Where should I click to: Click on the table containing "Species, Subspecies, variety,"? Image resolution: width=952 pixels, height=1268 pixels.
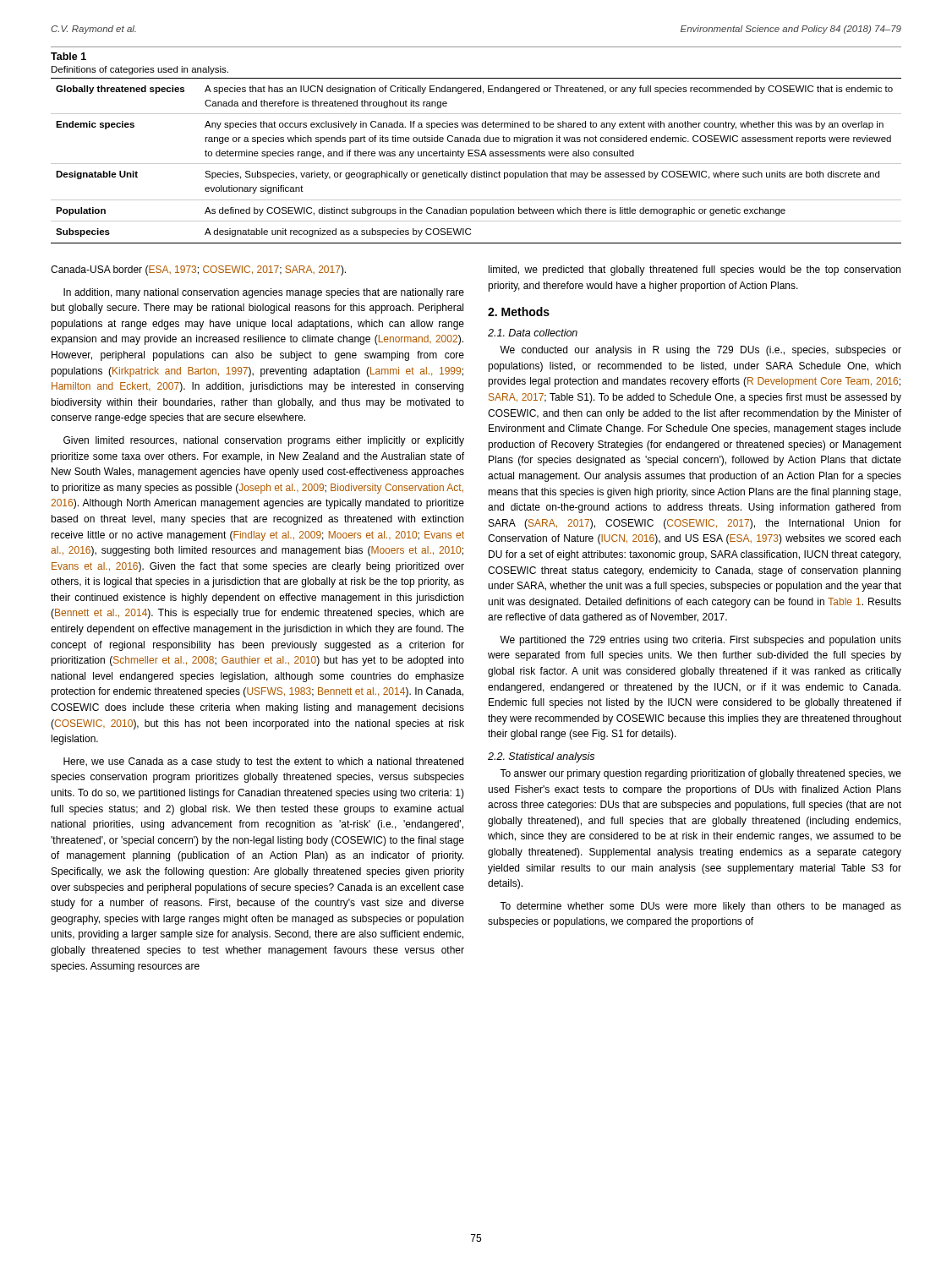(476, 147)
